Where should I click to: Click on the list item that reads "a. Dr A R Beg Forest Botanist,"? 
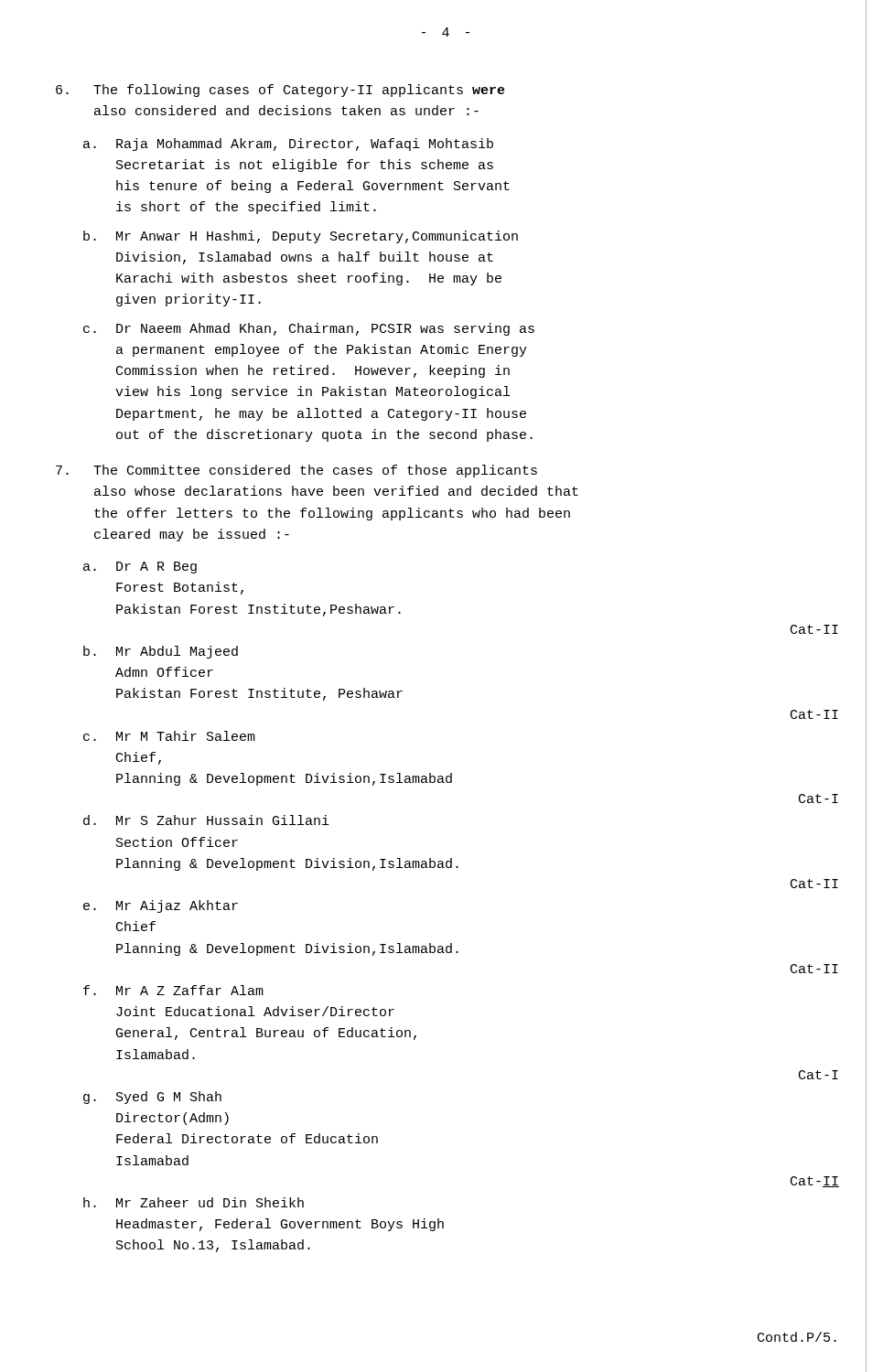pos(243,589)
